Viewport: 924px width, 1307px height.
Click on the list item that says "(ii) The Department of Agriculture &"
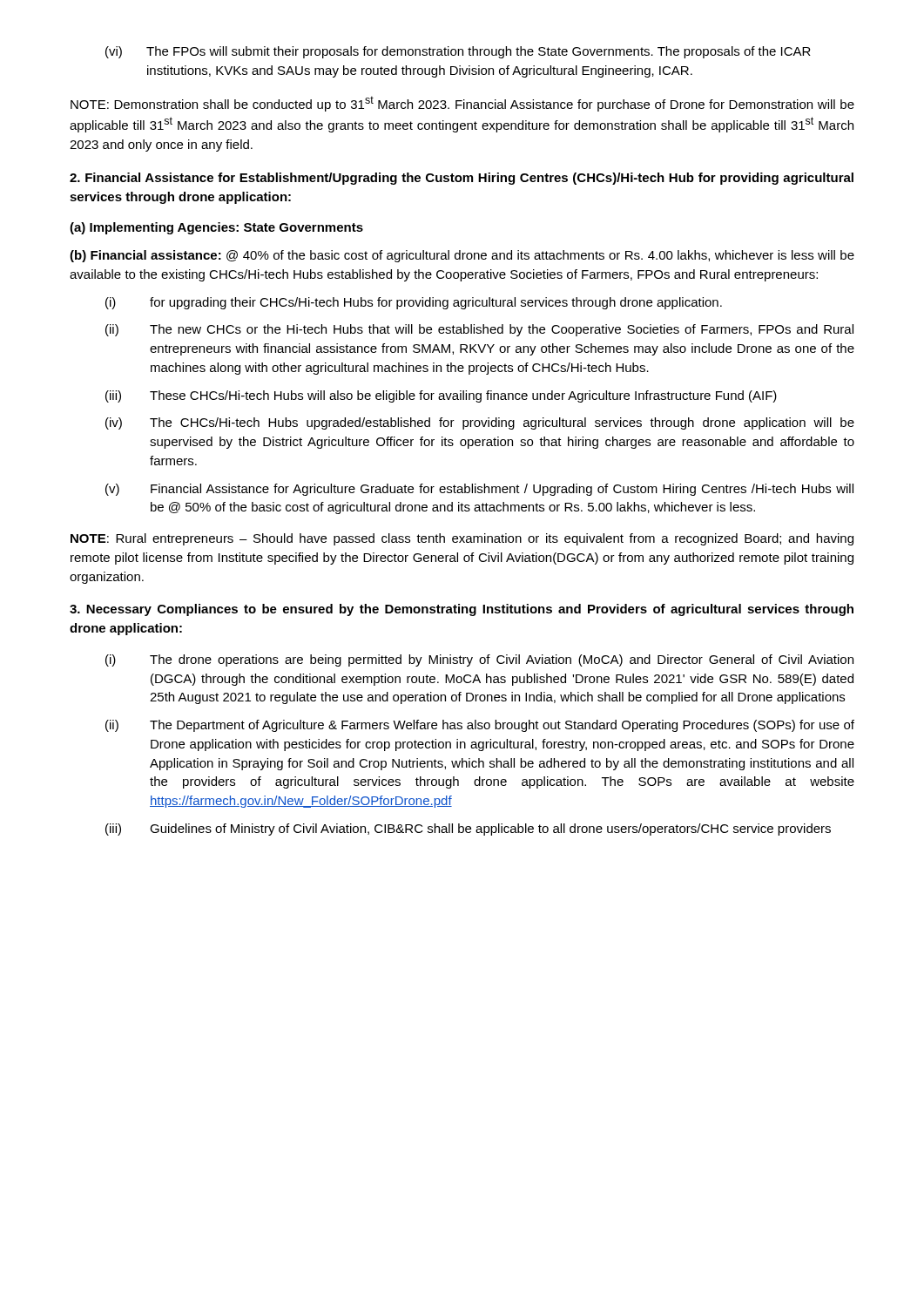tap(479, 763)
